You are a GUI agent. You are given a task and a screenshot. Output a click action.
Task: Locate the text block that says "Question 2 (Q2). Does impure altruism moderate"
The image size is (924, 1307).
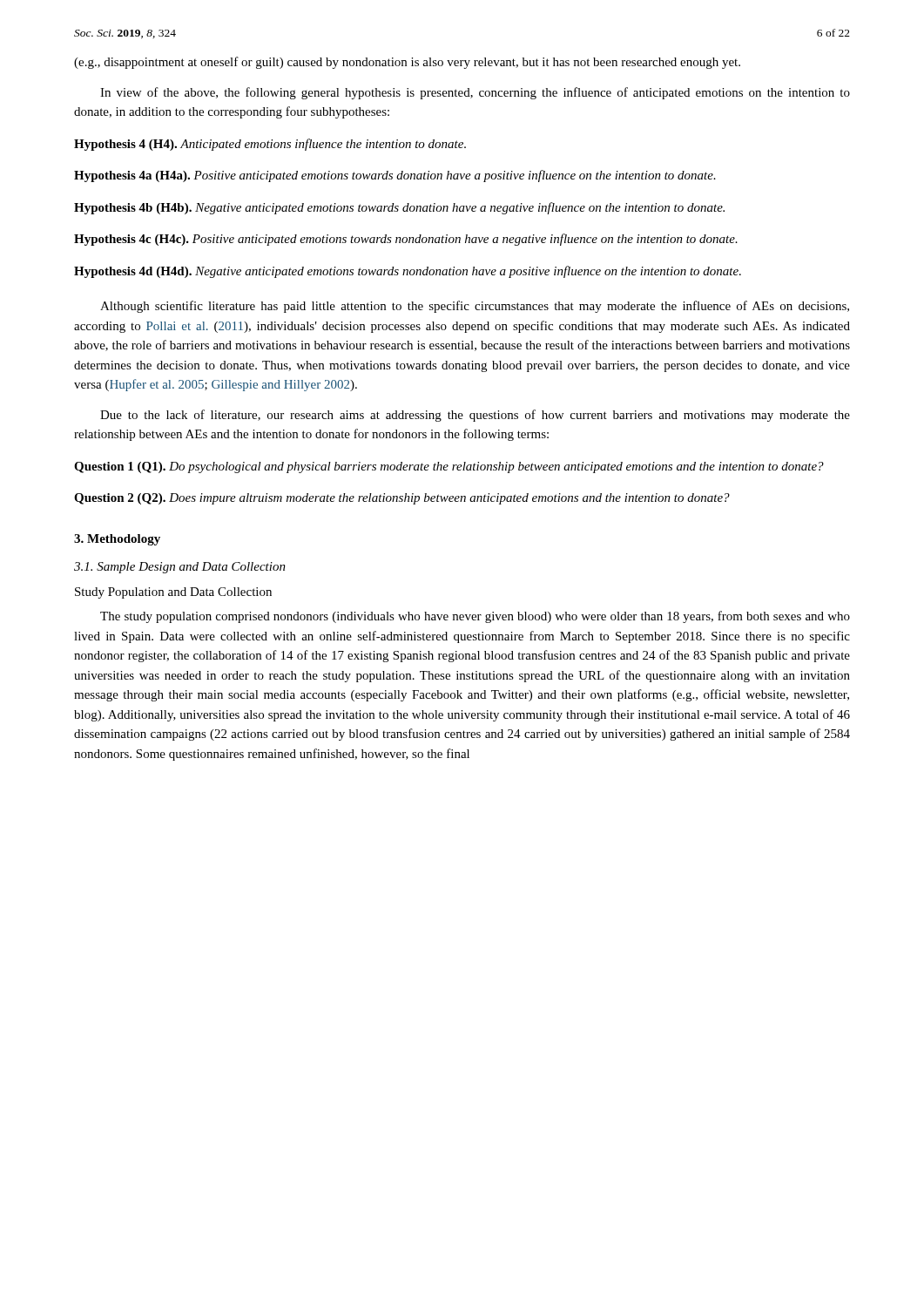(x=462, y=498)
